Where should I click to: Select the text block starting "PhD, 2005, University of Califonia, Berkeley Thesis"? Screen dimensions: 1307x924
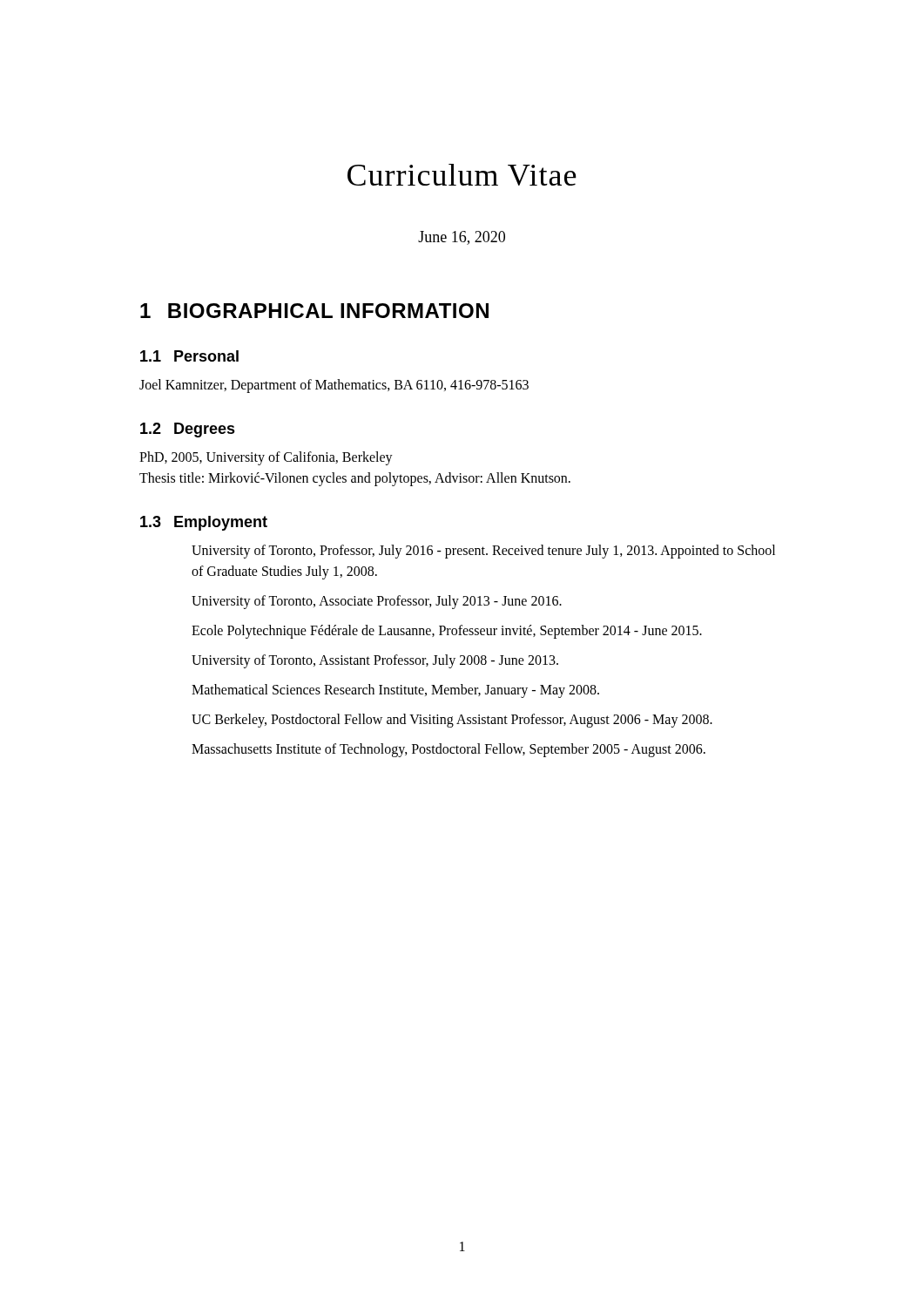355,467
